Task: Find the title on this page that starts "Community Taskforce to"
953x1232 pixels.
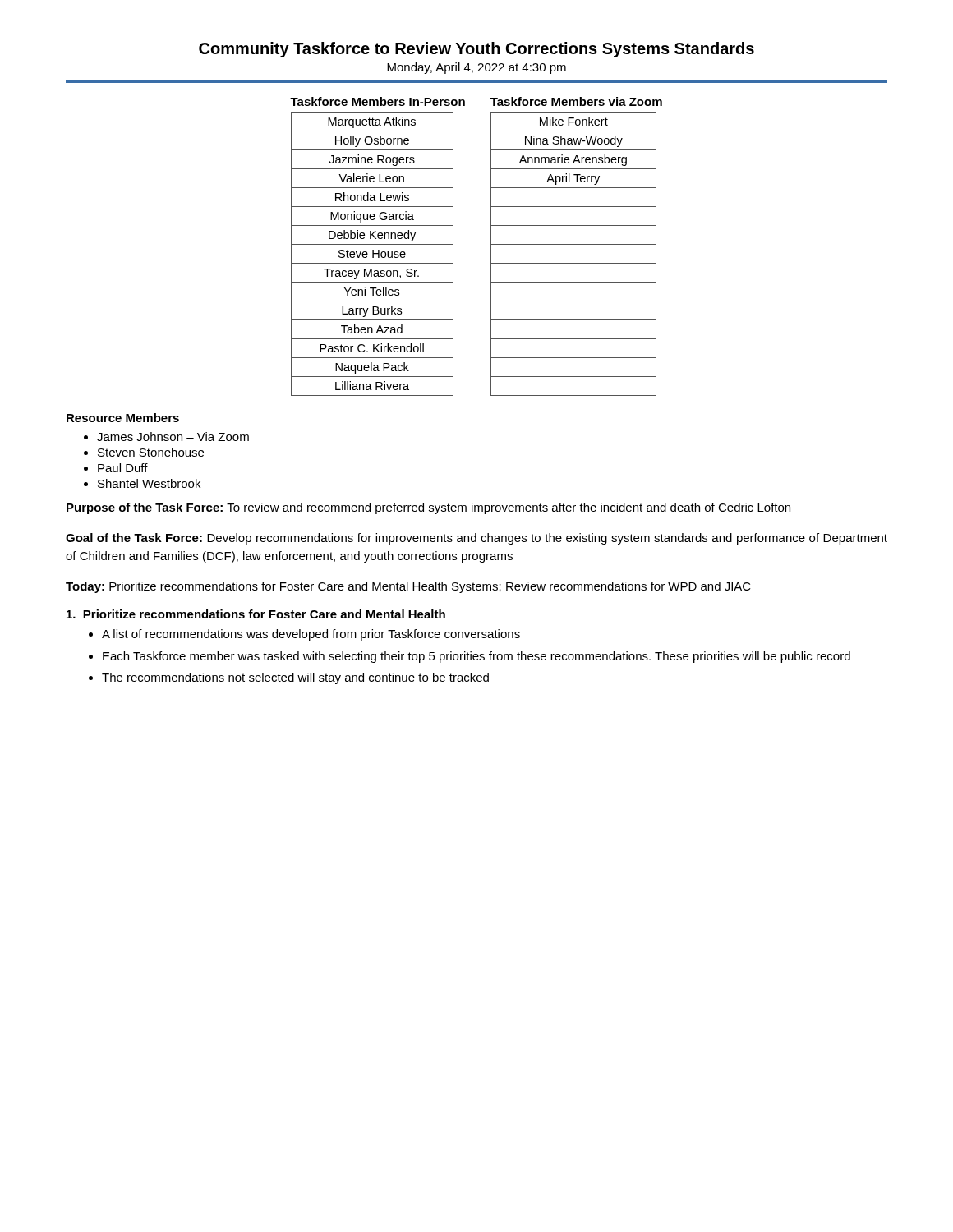Action: click(x=476, y=57)
